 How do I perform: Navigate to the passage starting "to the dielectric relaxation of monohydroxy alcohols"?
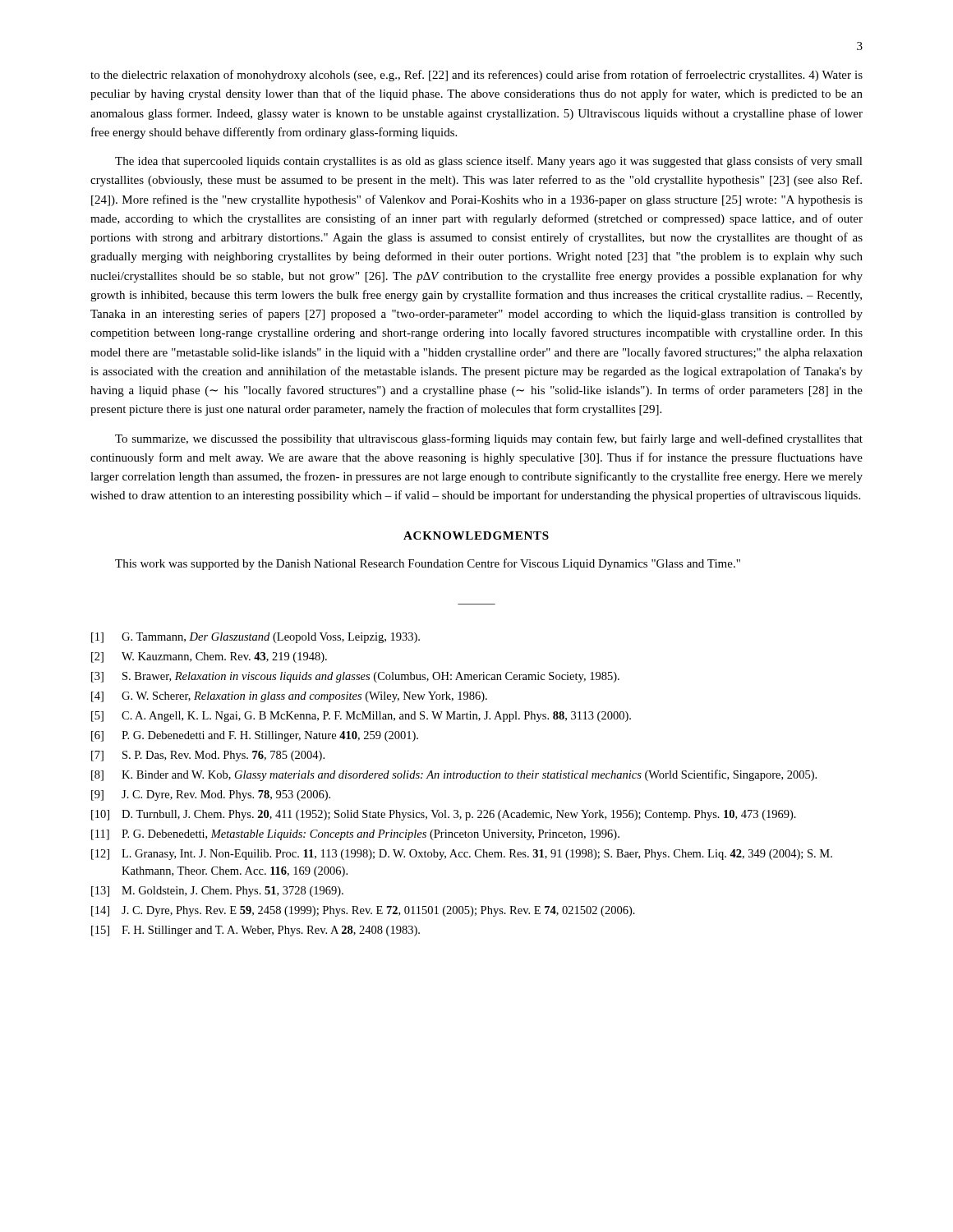pyautogui.click(x=476, y=104)
